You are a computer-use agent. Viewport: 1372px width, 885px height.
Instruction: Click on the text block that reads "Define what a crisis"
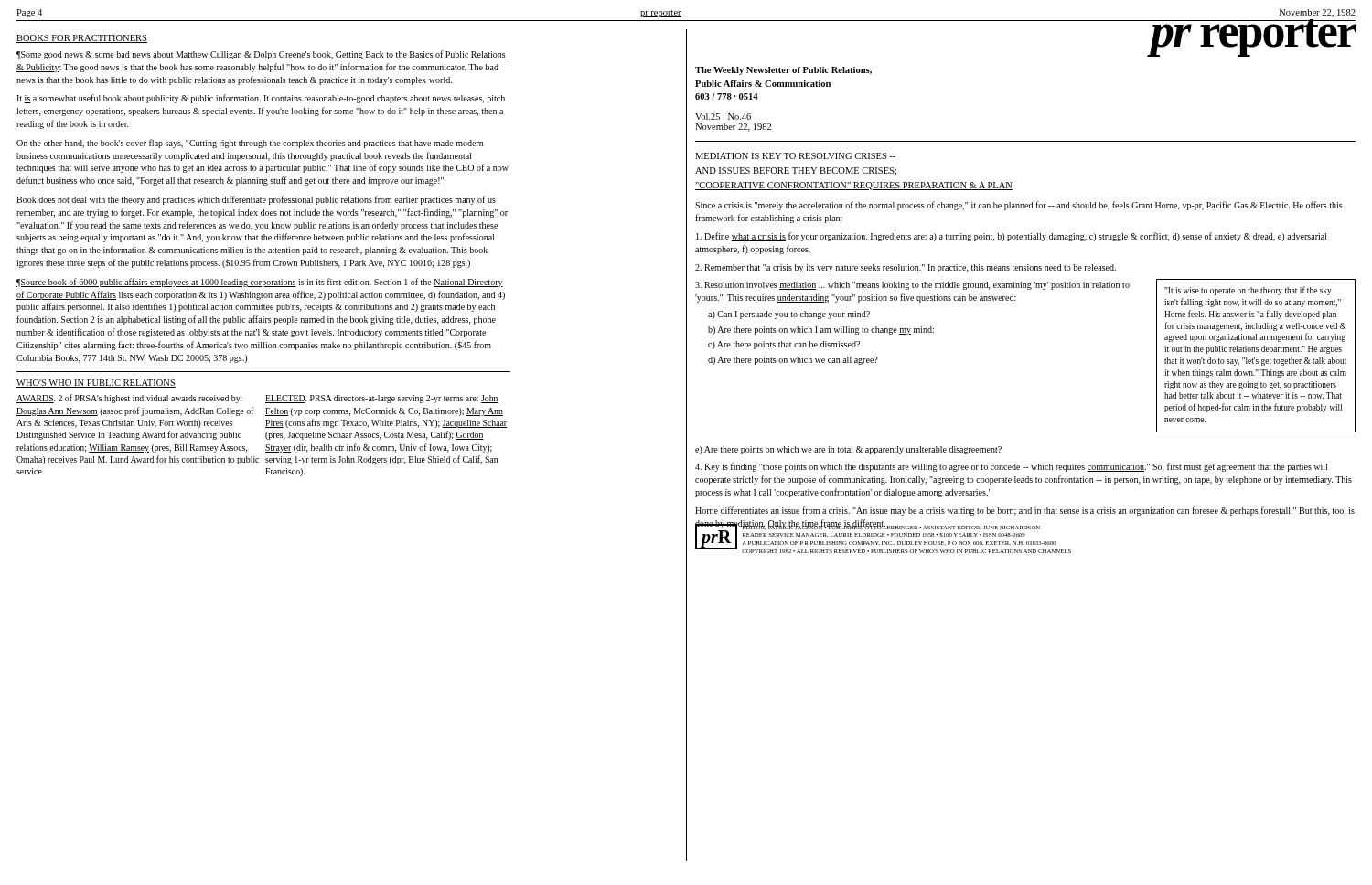[x=1011, y=243]
